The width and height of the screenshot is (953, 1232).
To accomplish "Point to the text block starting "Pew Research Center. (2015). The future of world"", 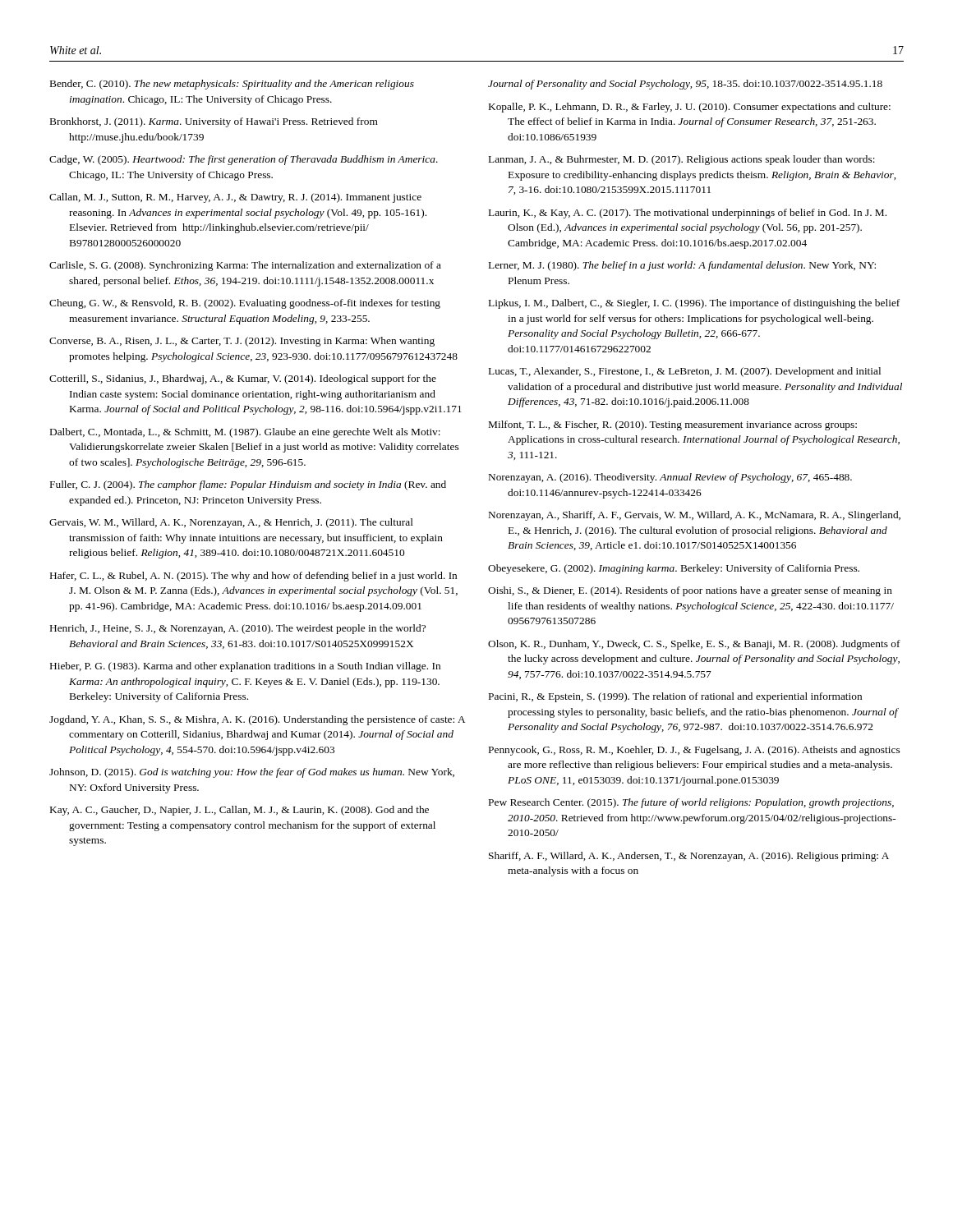I will click(692, 817).
